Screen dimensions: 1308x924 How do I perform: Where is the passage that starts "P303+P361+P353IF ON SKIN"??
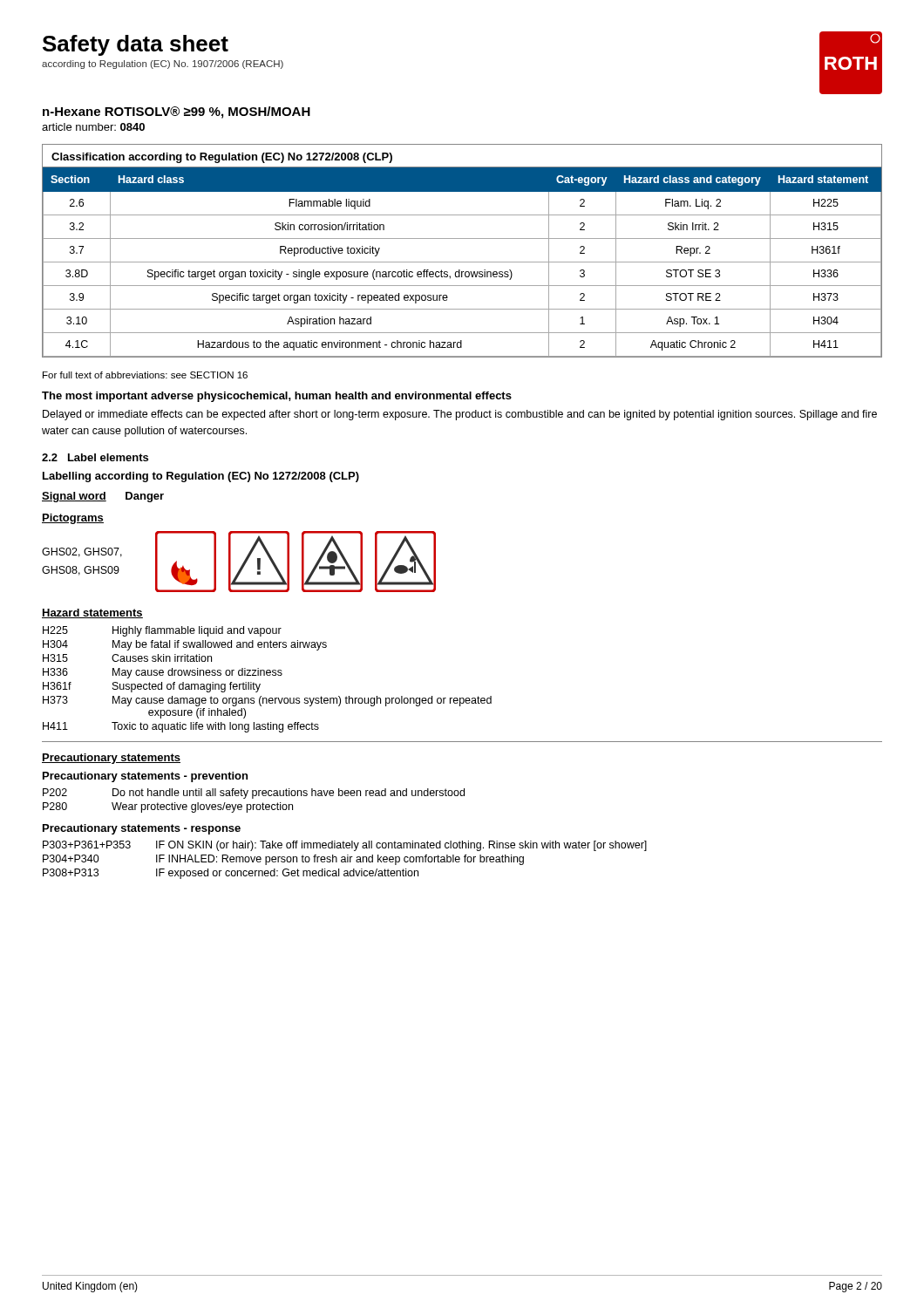pyautogui.click(x=344, y=845)
